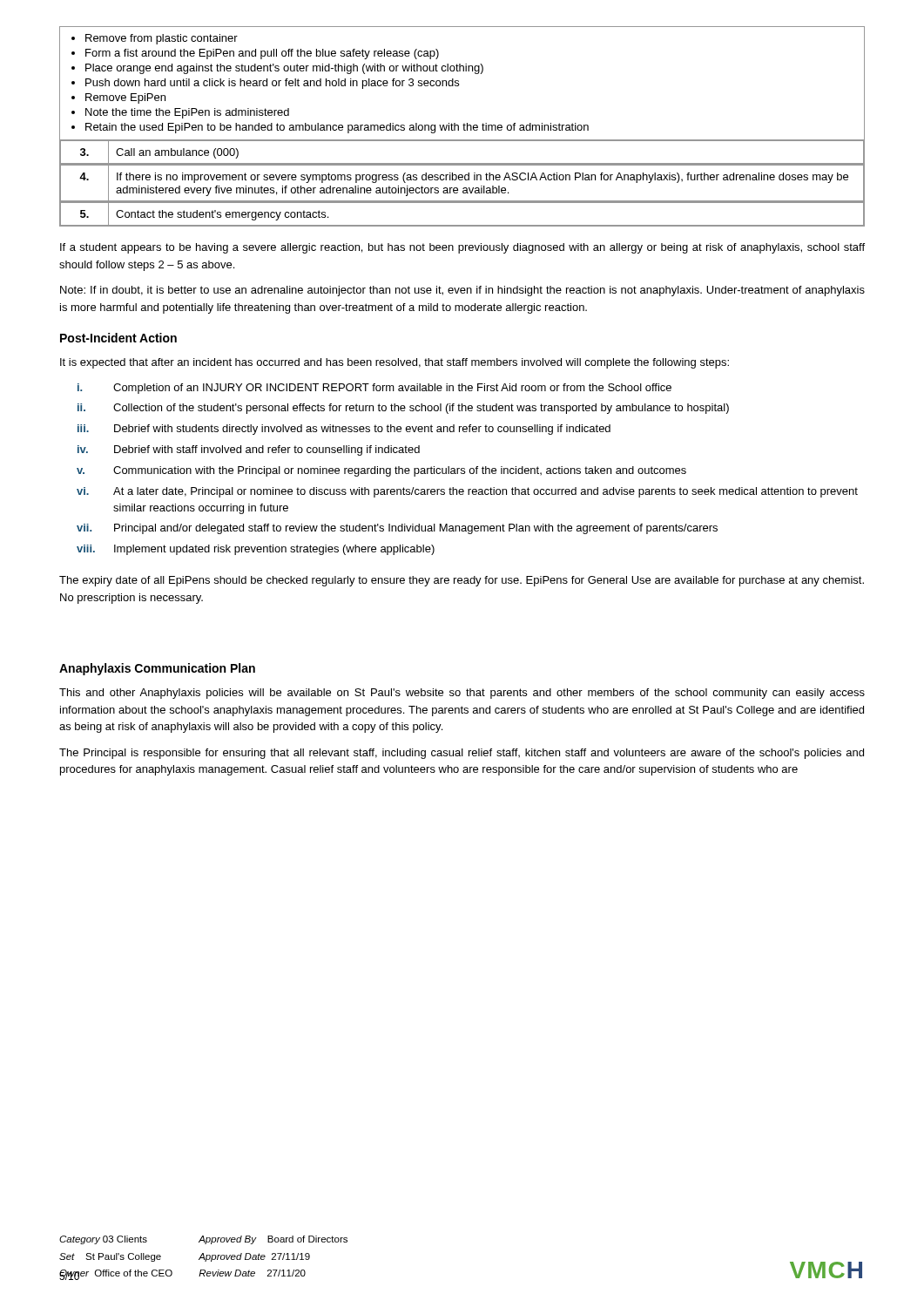Click on the block starting "If a student"
Viewport: 924px width, 1307px height.
point(462,256)
